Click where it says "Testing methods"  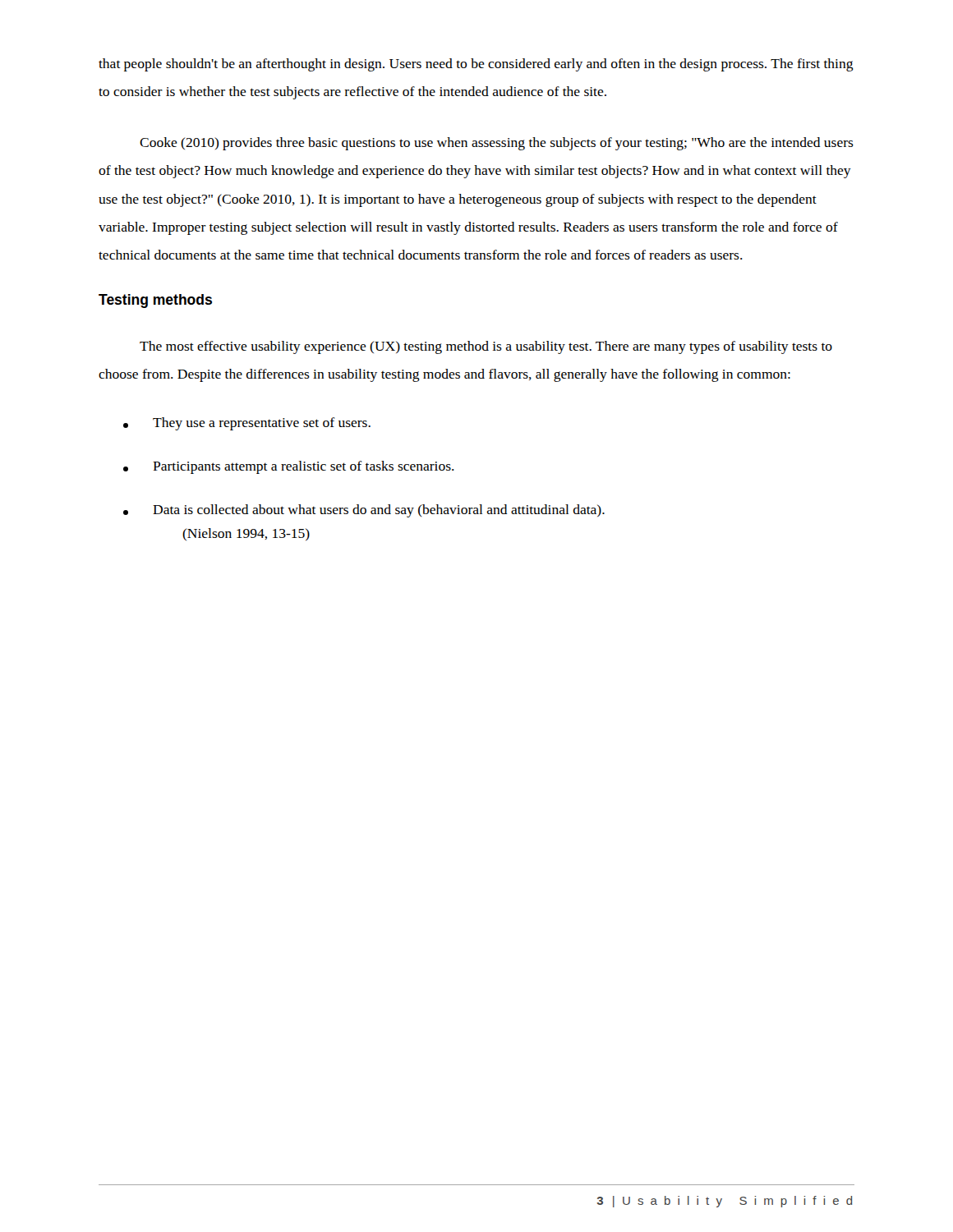pyautogui.click(x=156, y=300)
